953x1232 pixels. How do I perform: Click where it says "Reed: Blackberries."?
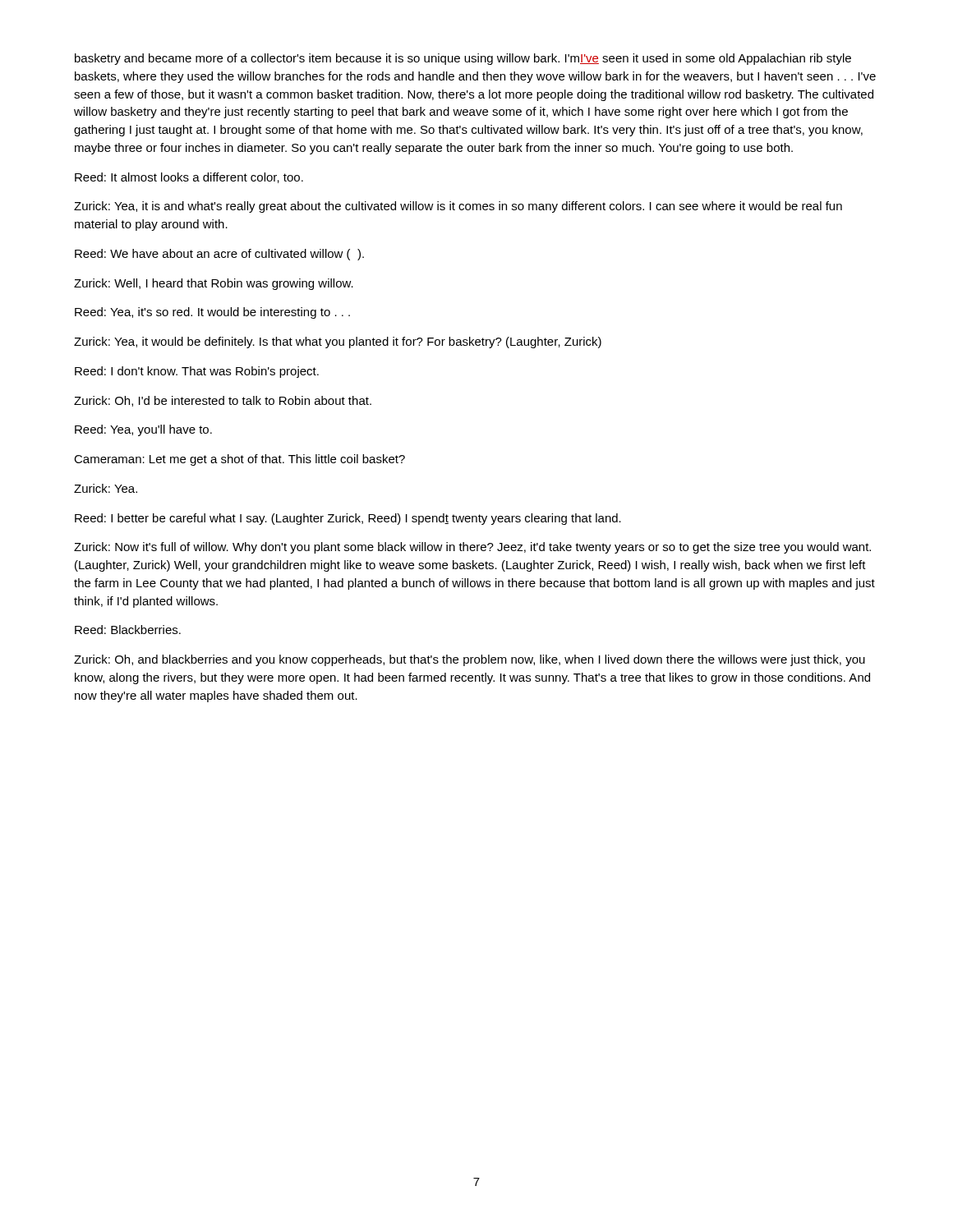[x=128, y=630]
